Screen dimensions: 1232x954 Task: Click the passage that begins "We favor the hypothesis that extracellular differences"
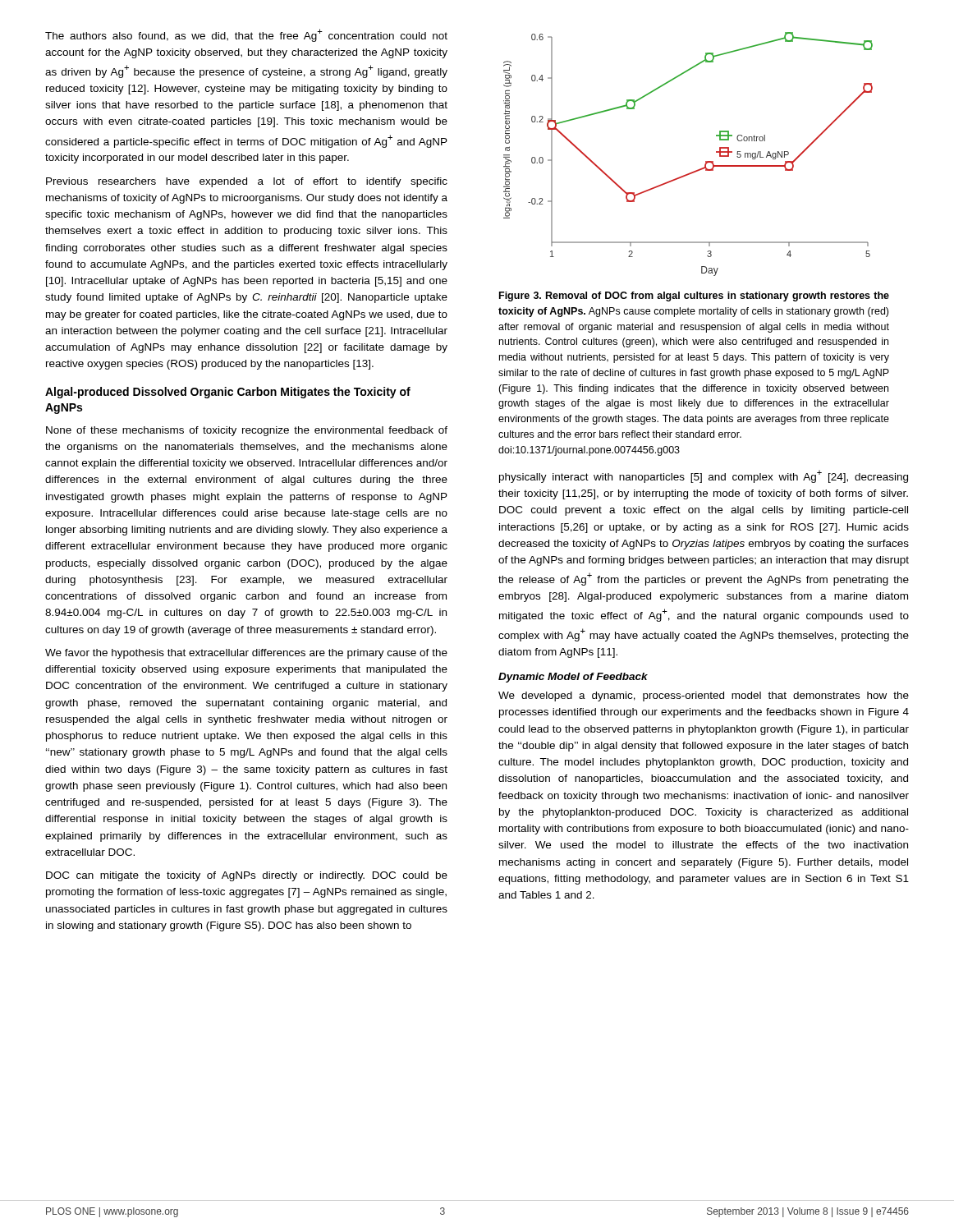(246, 753)
